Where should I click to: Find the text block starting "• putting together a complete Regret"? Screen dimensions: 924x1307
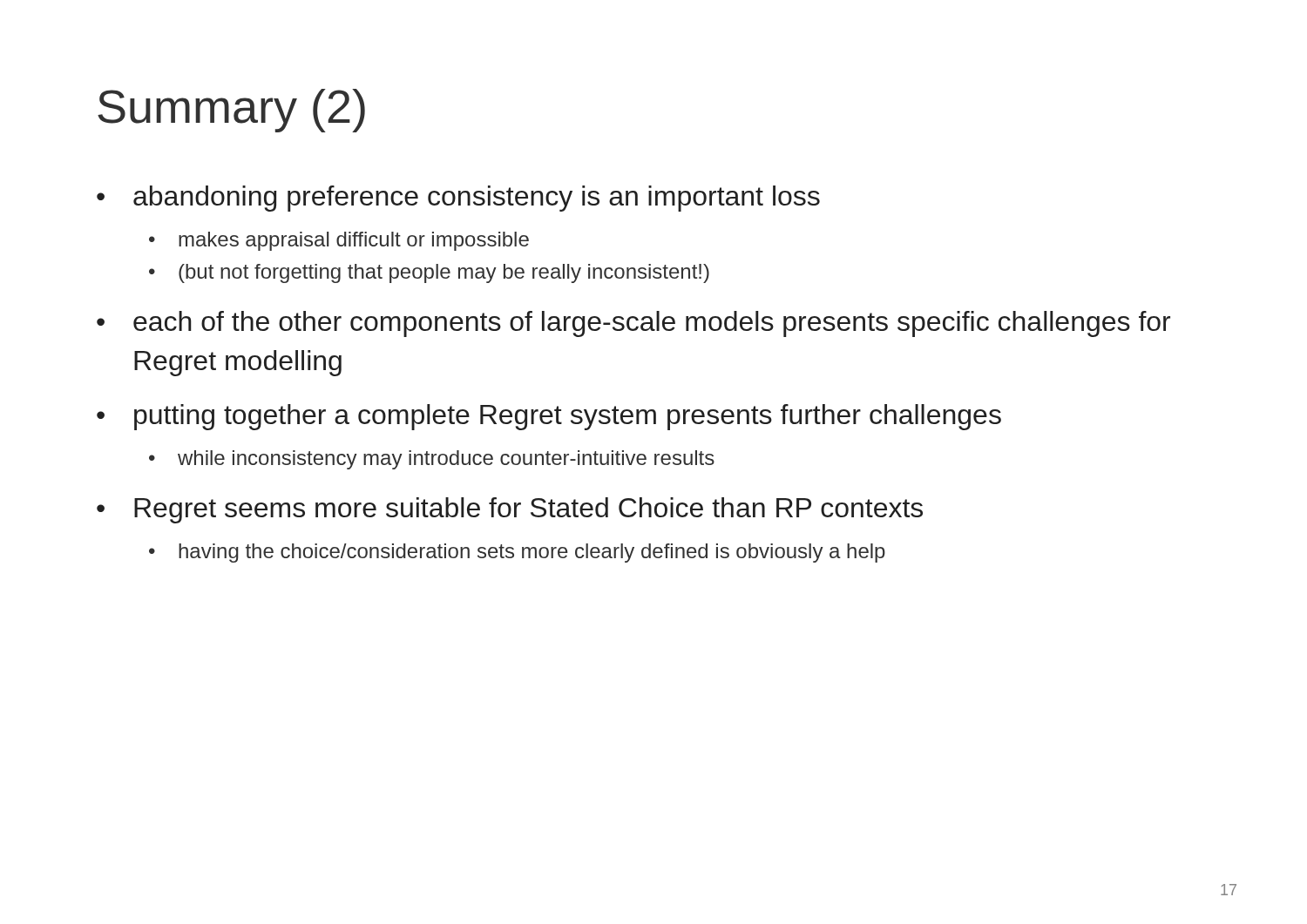pos(654,415)
